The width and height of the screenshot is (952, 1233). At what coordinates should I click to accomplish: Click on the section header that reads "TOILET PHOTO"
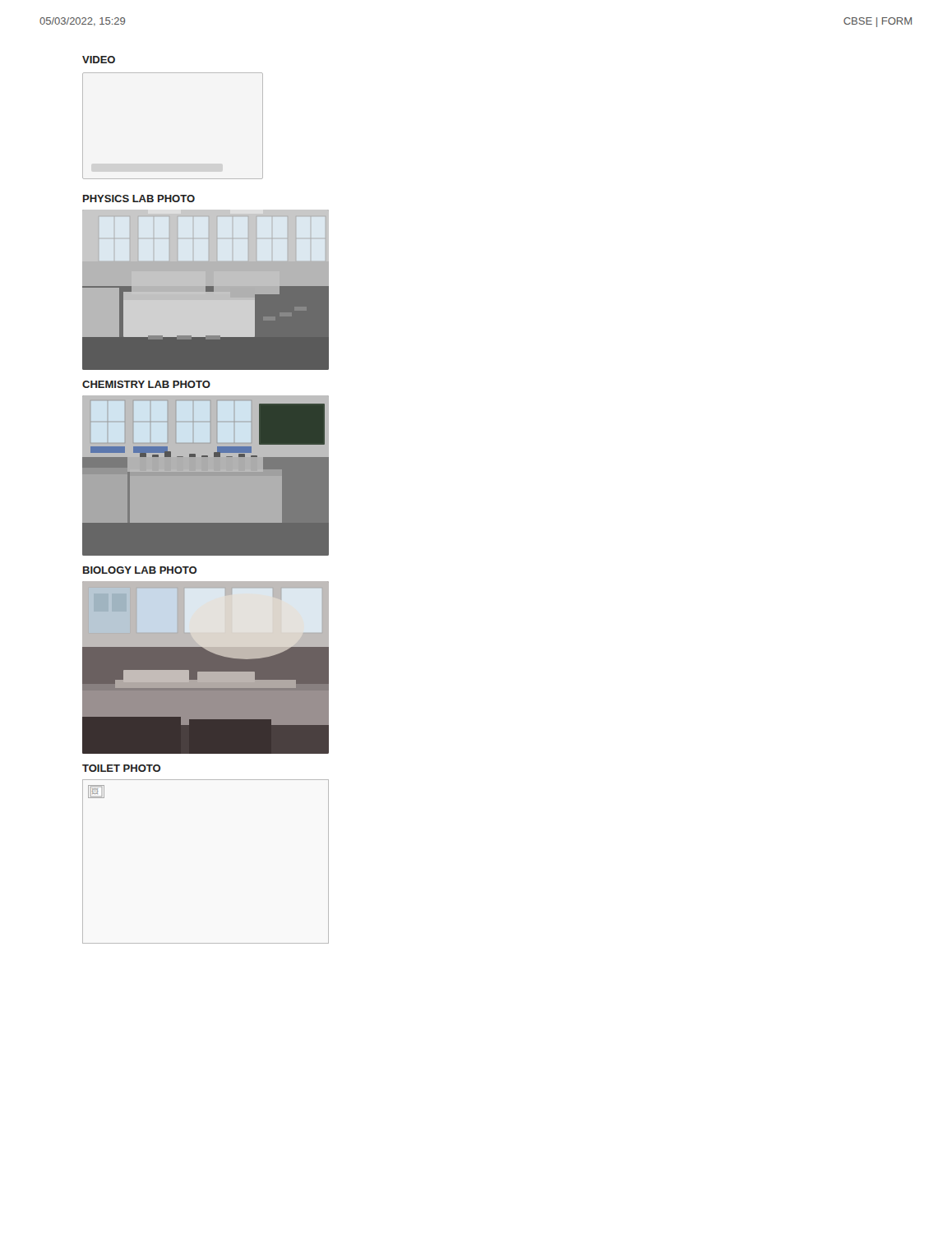[x=122, y=768]
